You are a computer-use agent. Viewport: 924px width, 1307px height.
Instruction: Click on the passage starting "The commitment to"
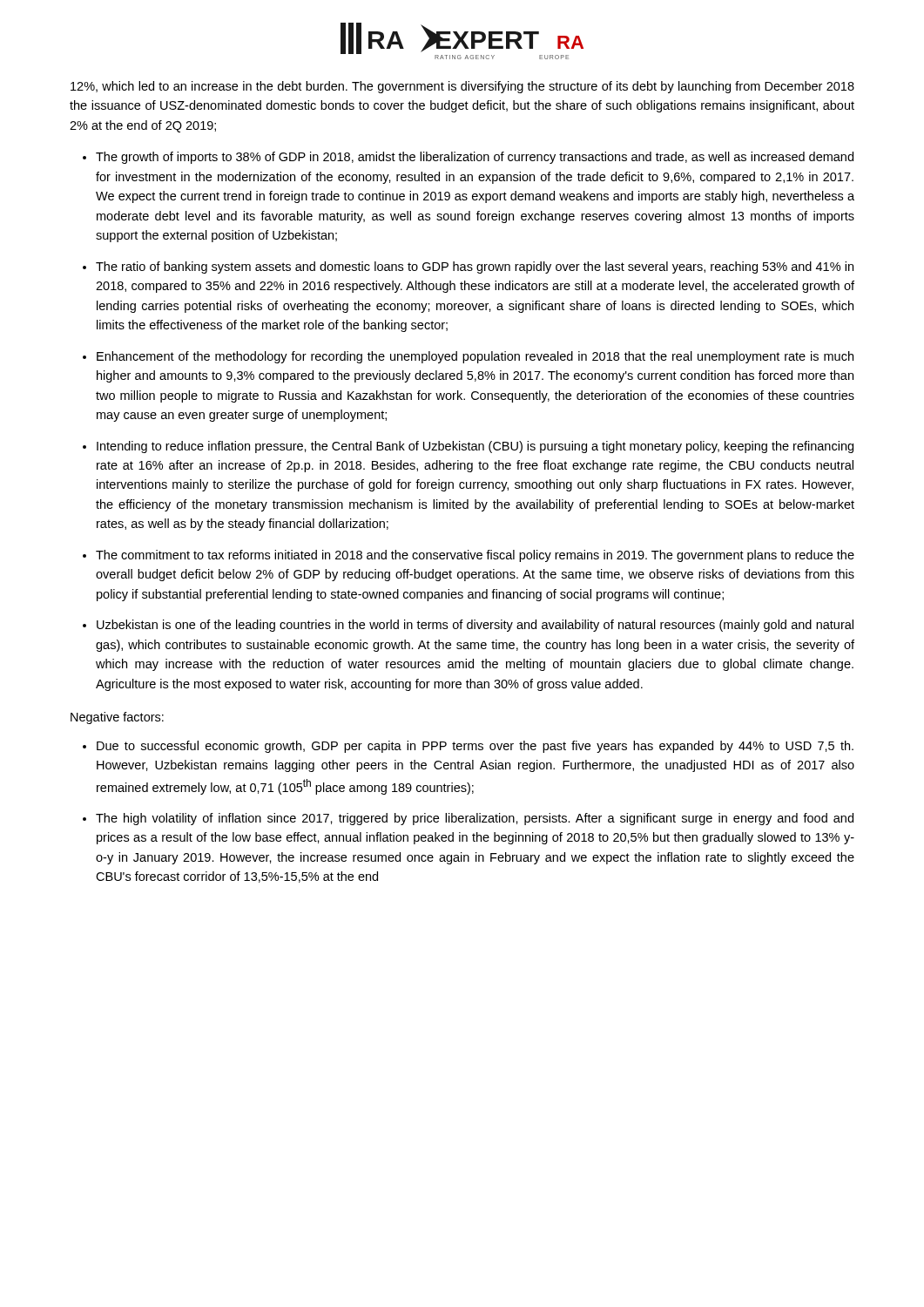coord(475,574)
